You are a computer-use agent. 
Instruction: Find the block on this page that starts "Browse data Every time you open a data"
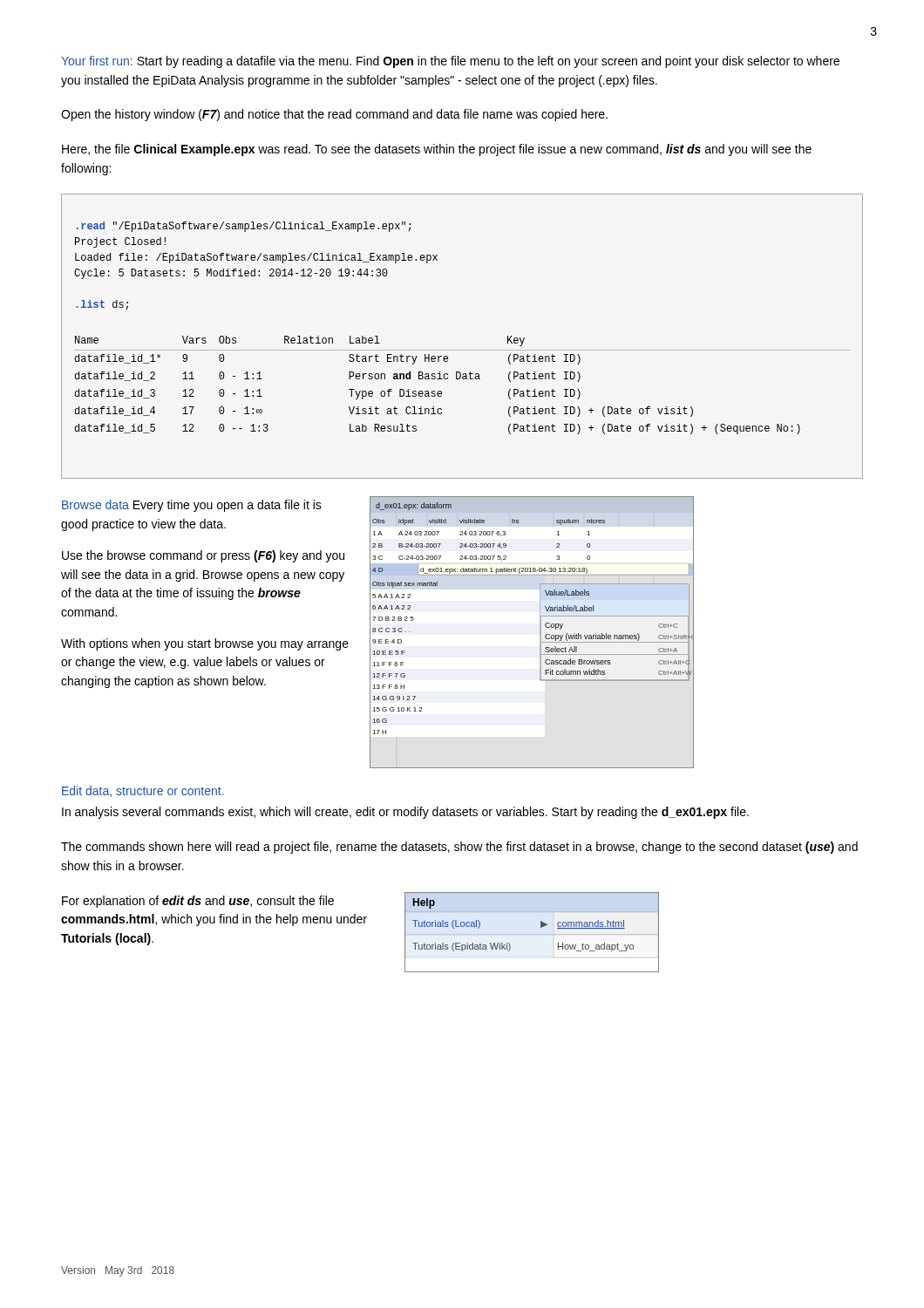click(x=191, y=515)
